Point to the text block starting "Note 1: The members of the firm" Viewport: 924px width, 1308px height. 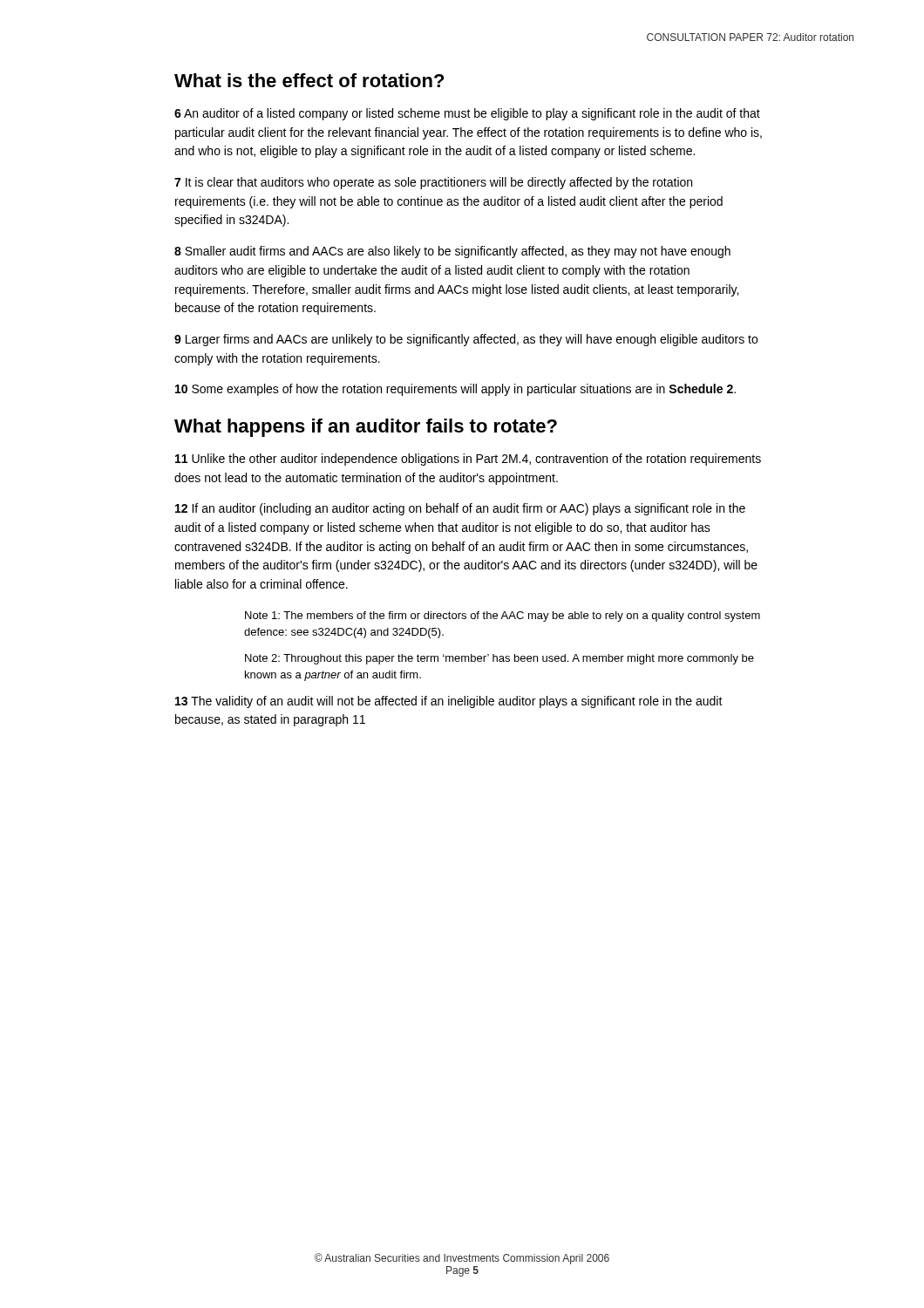502,624
